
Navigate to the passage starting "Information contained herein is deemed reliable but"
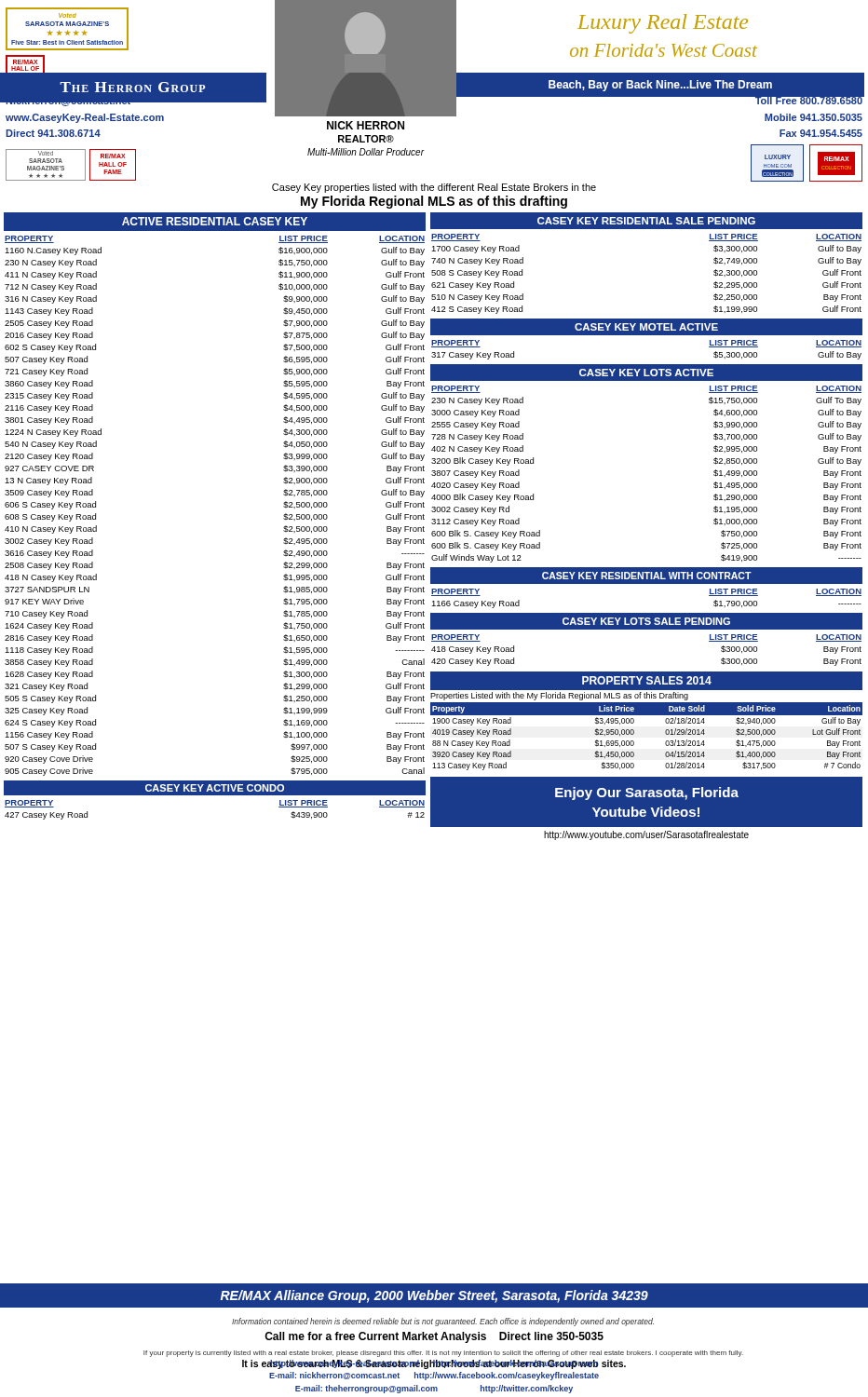(x=443, y=1322)
